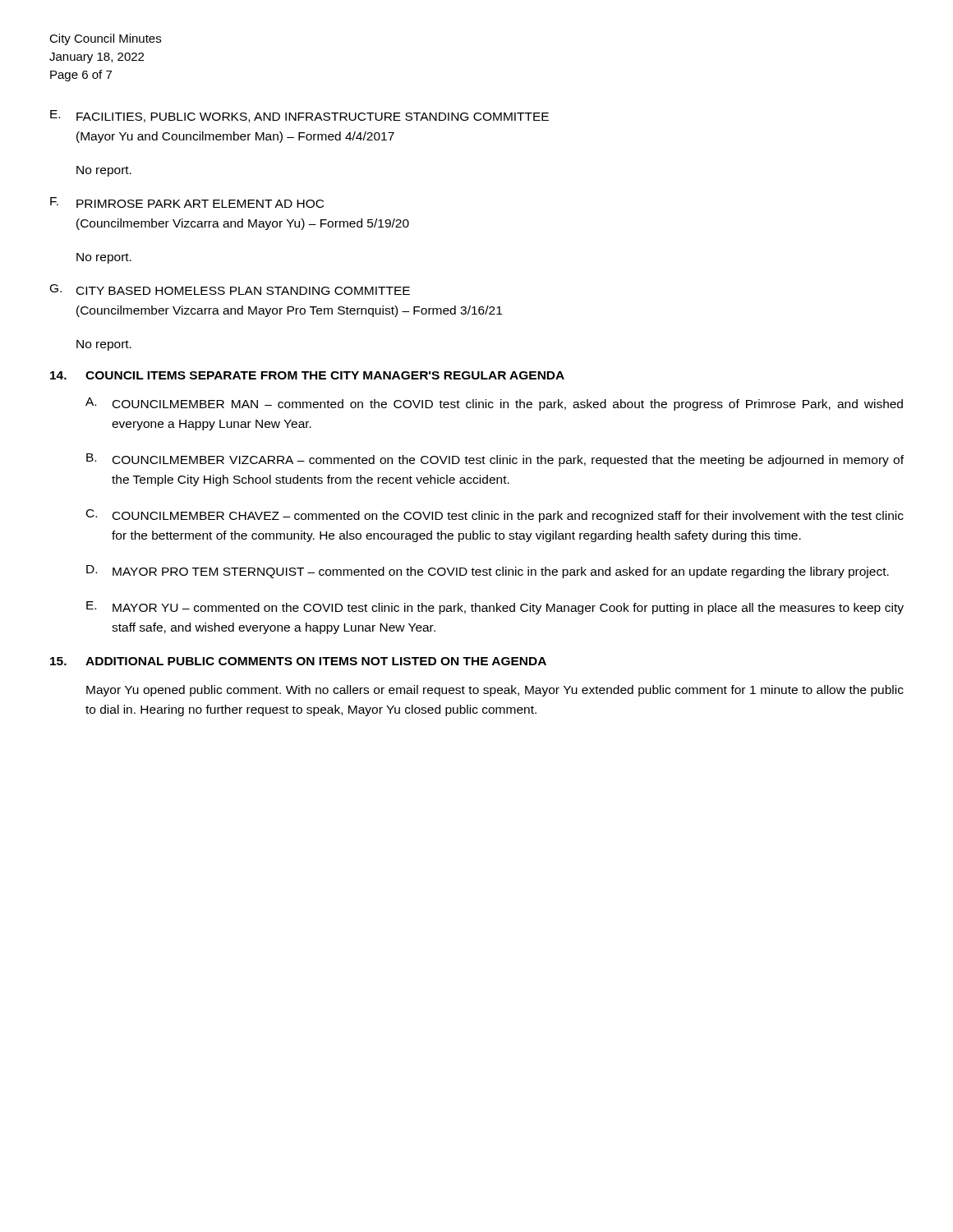
Task: Point to the text block starting "14. COUNCIL ITEMS SEPARATE FROM THE CITY"
Action: pos(476,375)
